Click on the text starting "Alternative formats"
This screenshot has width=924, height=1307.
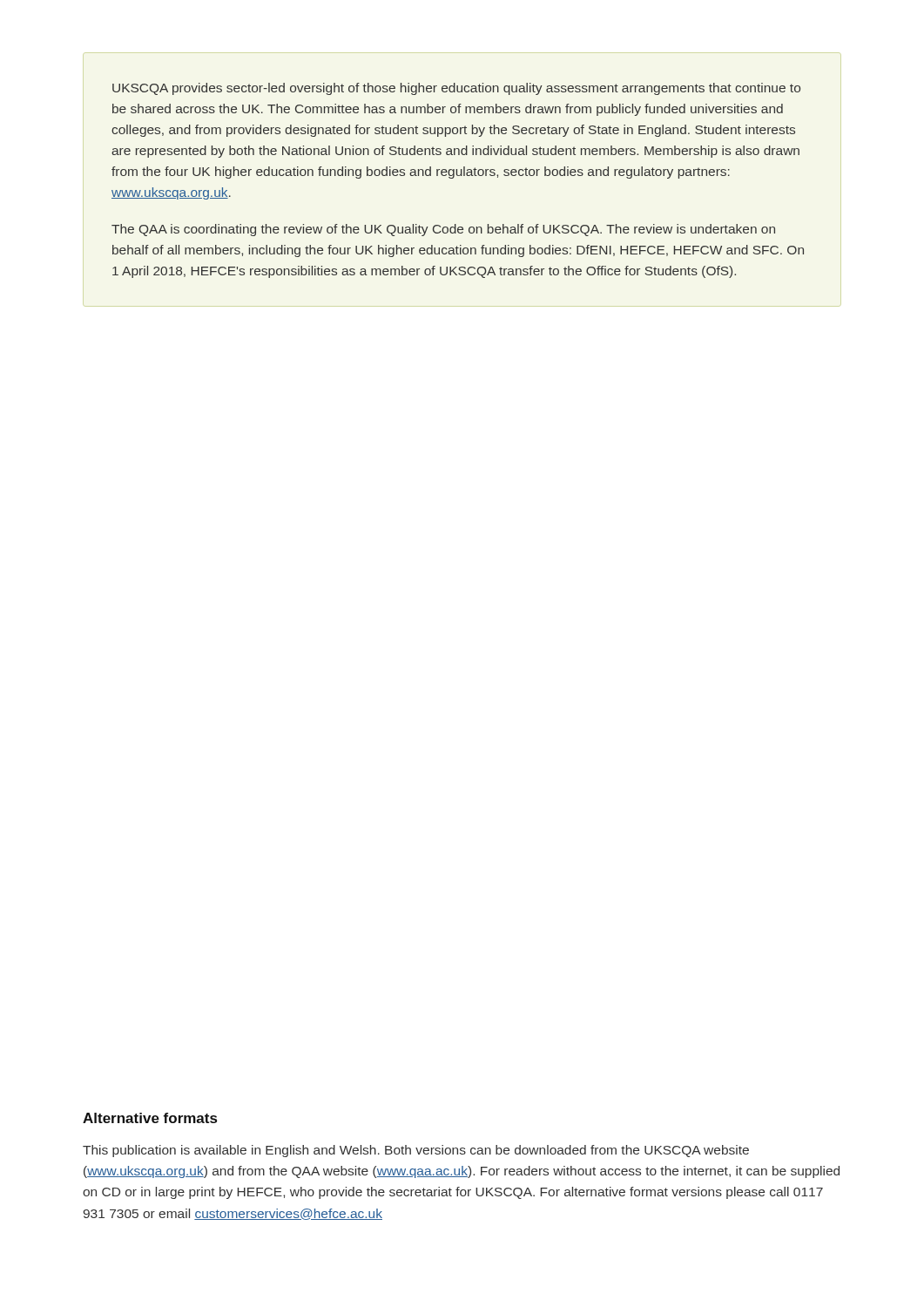coord(150,1118)
